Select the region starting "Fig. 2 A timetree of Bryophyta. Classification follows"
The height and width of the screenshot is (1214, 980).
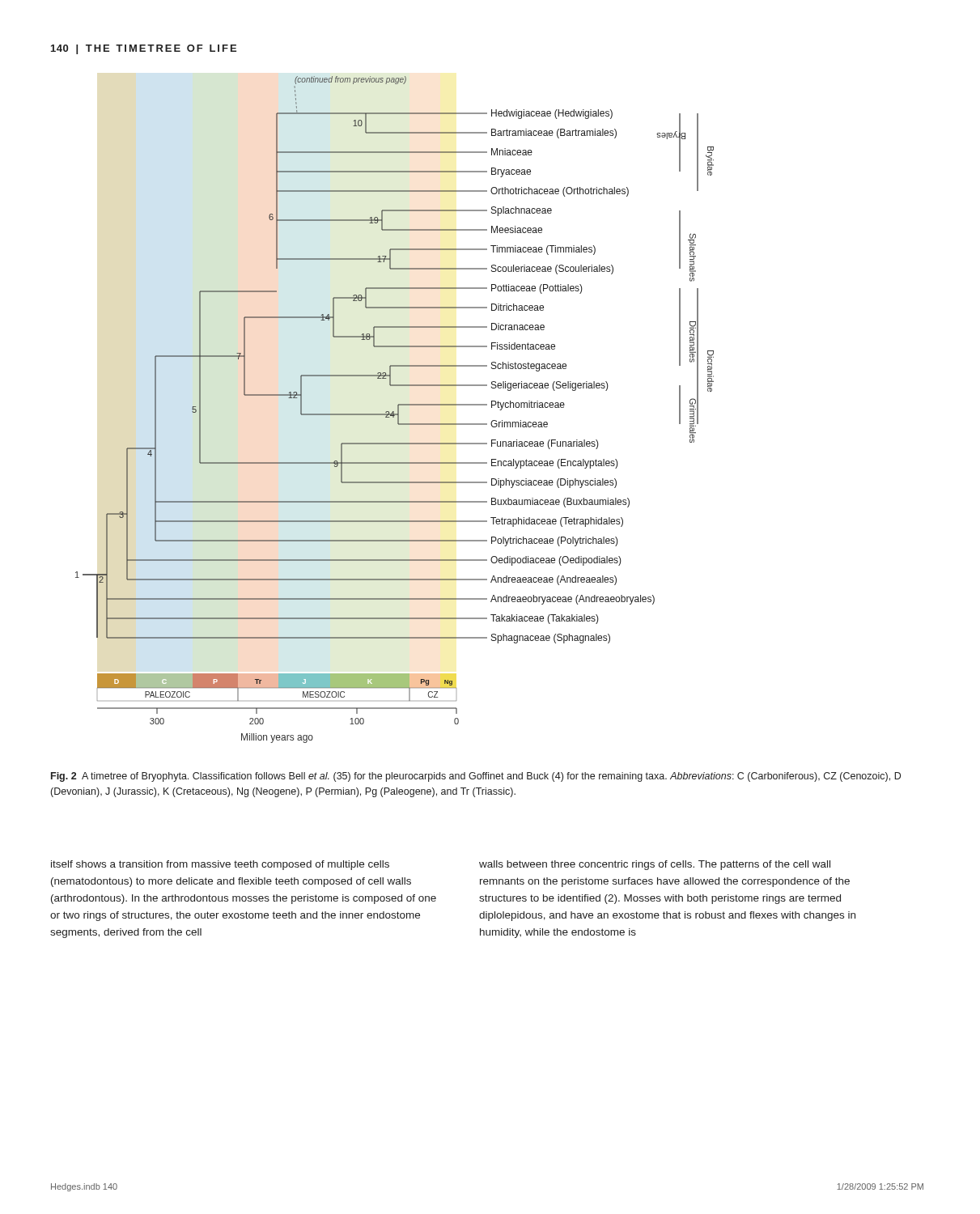pos(476,784)
